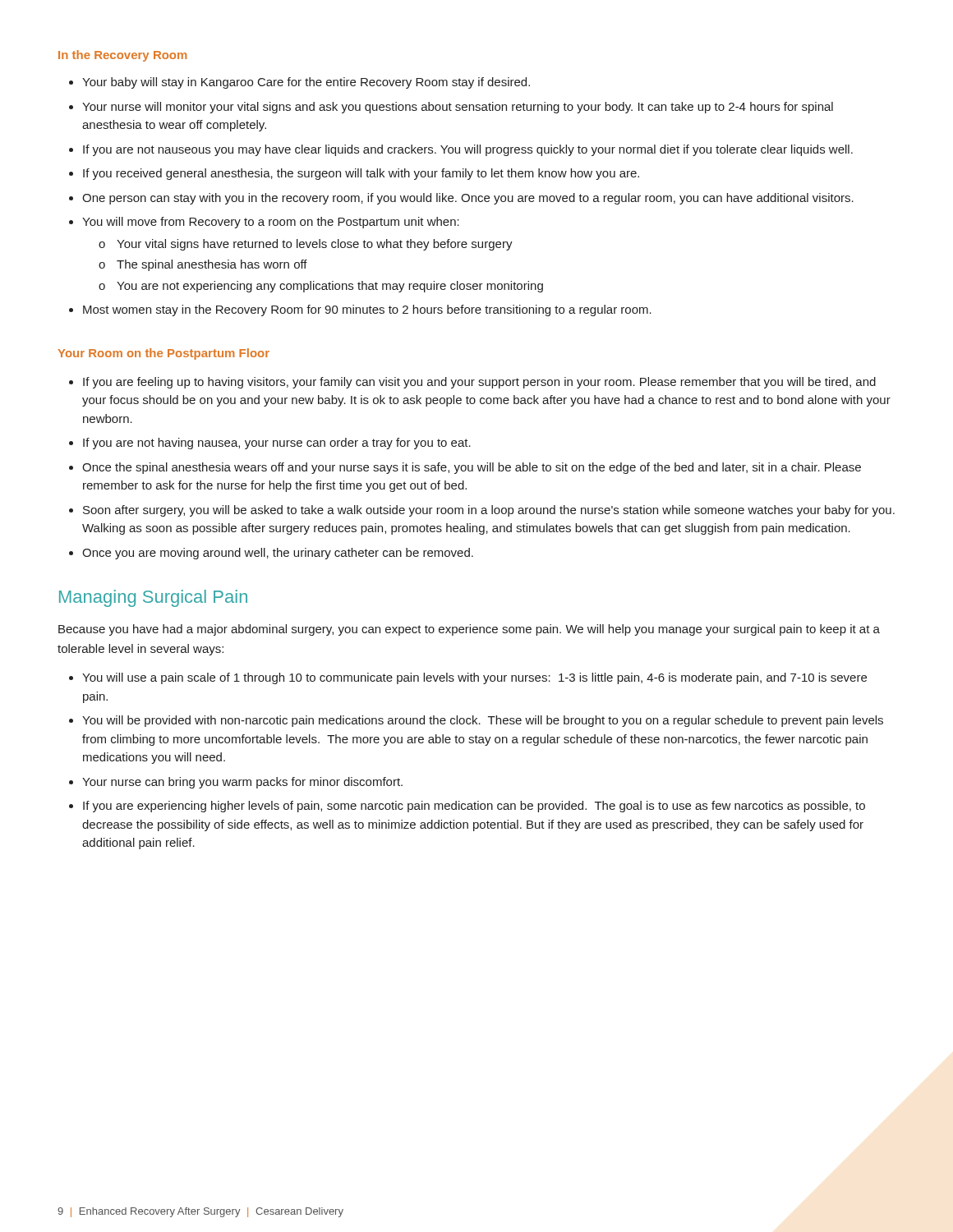Click where it says "Your Room on the Postpartum Floor"
This screenshot has height=1232, width=953.
click(163, 352)
